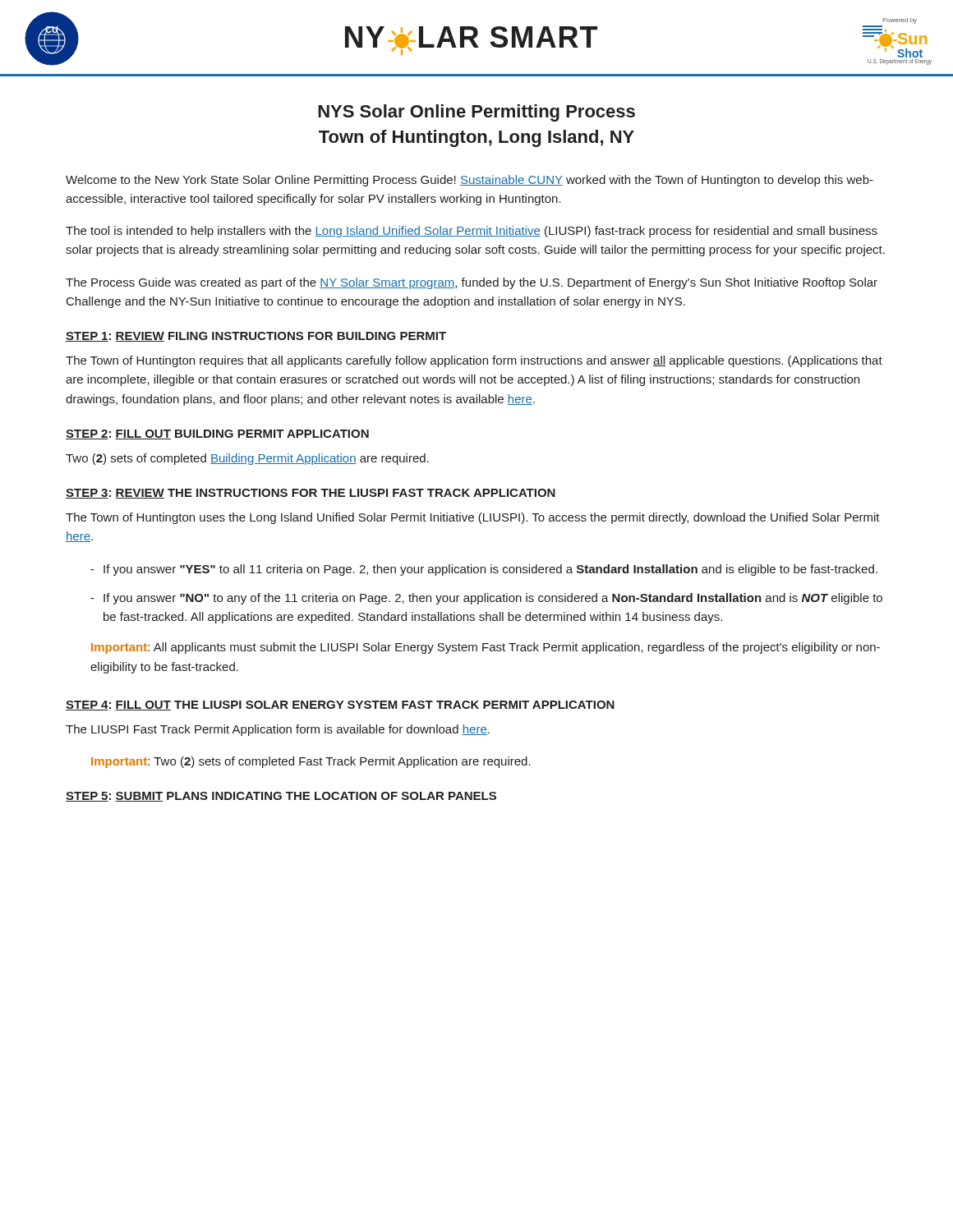The width and height of the screenshot is (953, 1232).
Task: Find the text block starting "The Town of Huntington requires that all applicants"
Action: click(x=474, y=379)
